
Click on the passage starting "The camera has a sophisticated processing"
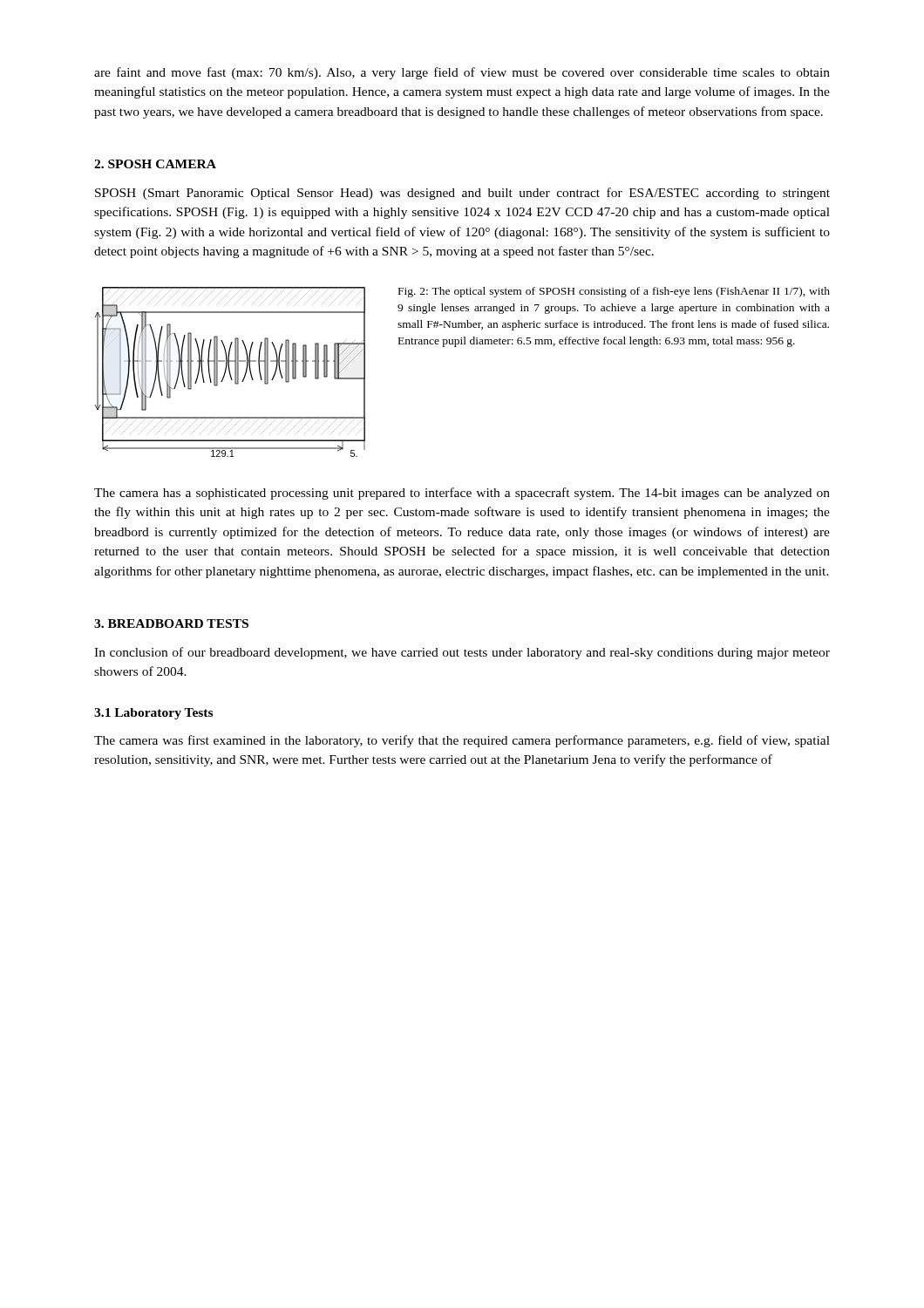462,532
